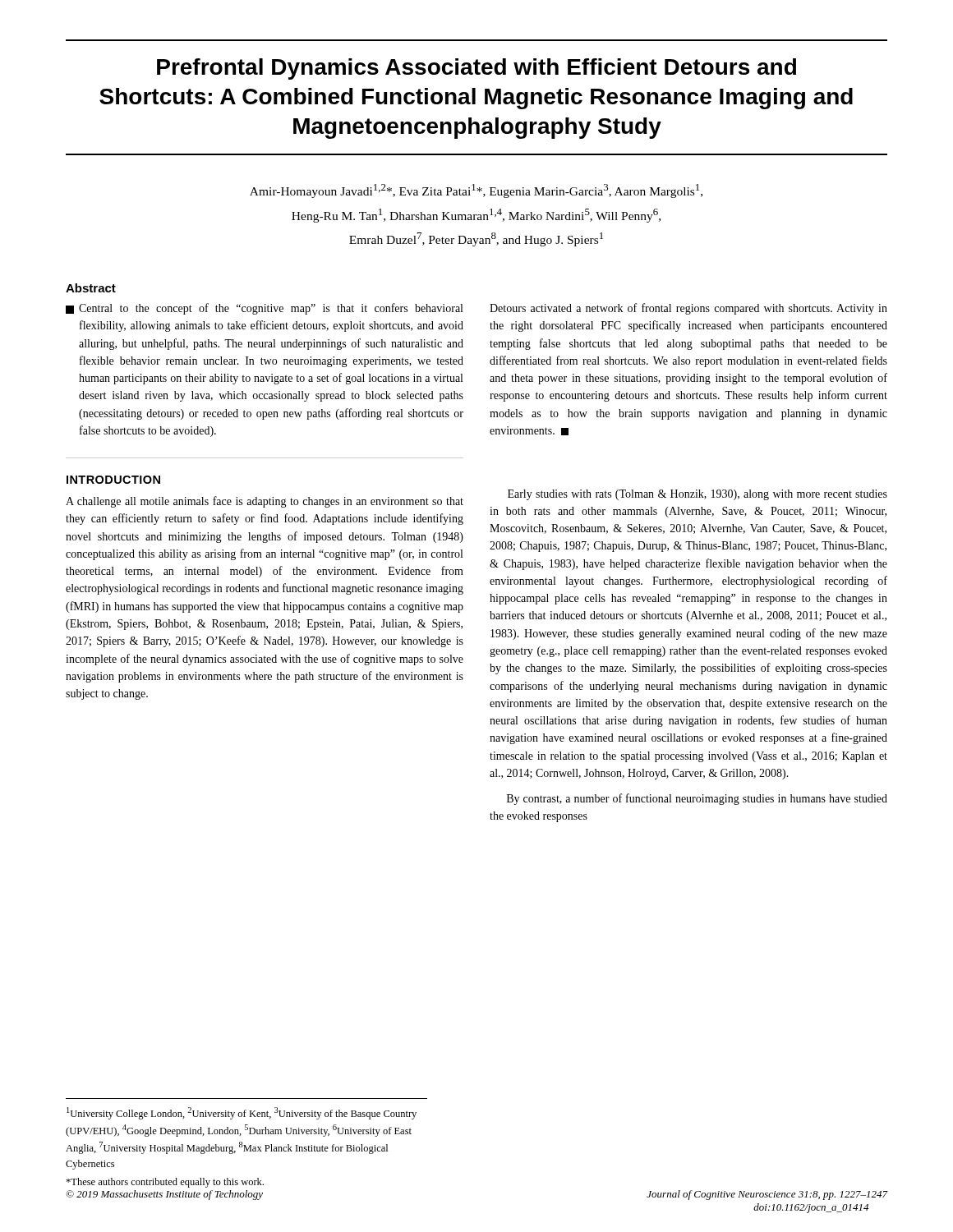Screen dimensions: 1232x953
Task: Locate the region starting "Prefrontal Dynamics Associated with Efficient"
Action: tap(476, 97)
